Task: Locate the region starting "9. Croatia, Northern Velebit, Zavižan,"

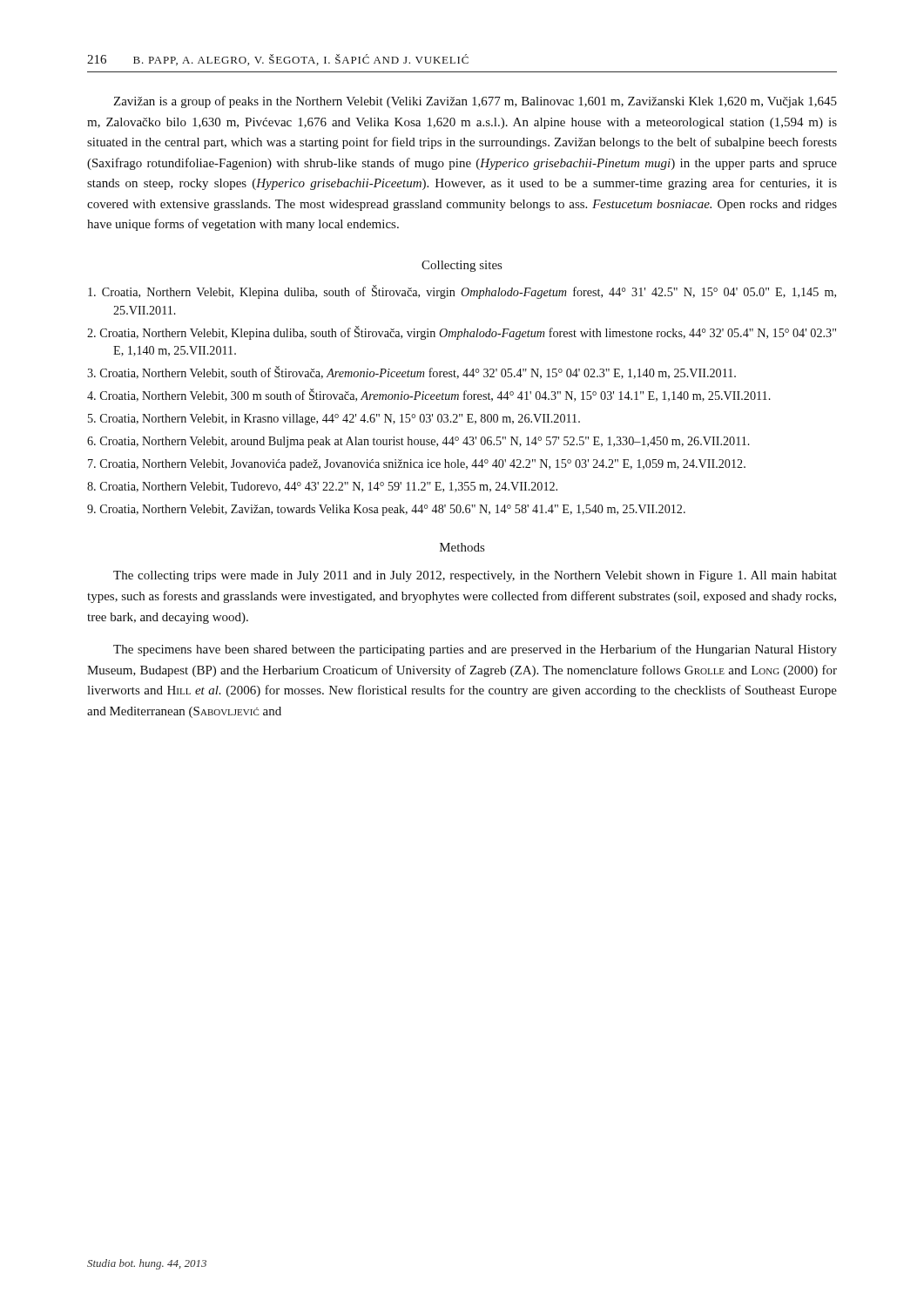Action: [x=386, y=508]
